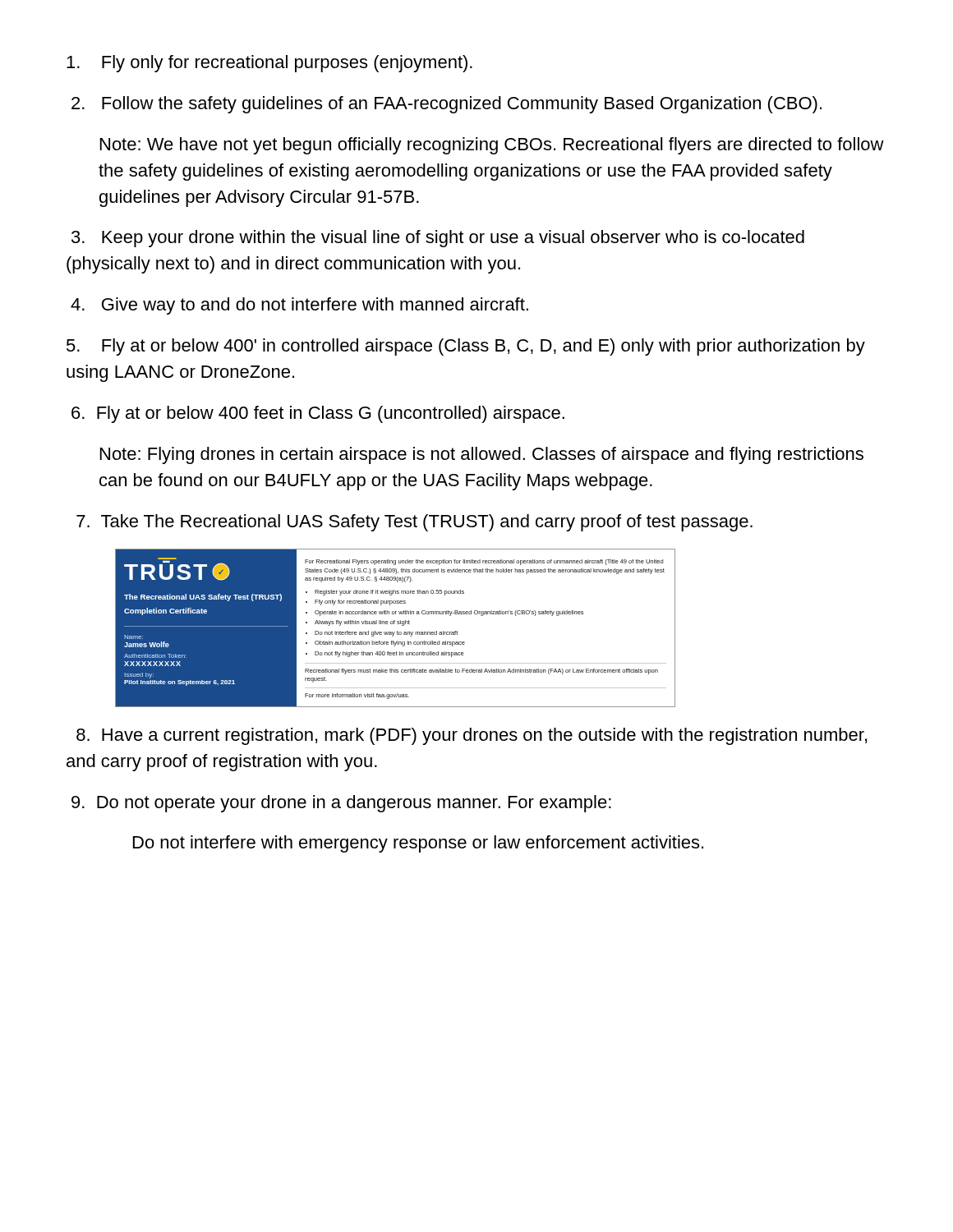Screen dimensions: 1232x953
Task: Find the illustration
Action: click(489, 628)
